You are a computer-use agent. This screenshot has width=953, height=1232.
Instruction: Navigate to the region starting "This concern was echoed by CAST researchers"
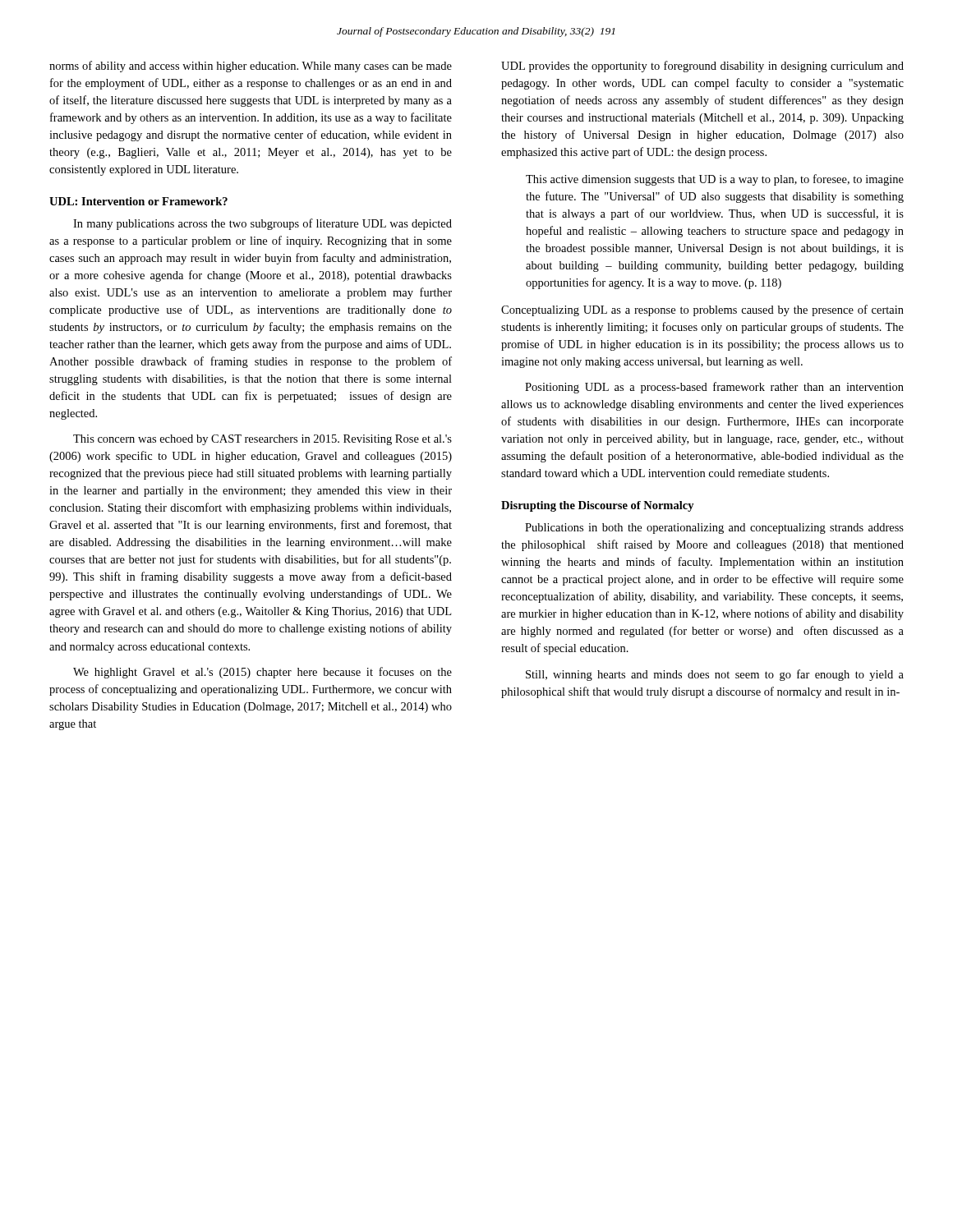251,543
